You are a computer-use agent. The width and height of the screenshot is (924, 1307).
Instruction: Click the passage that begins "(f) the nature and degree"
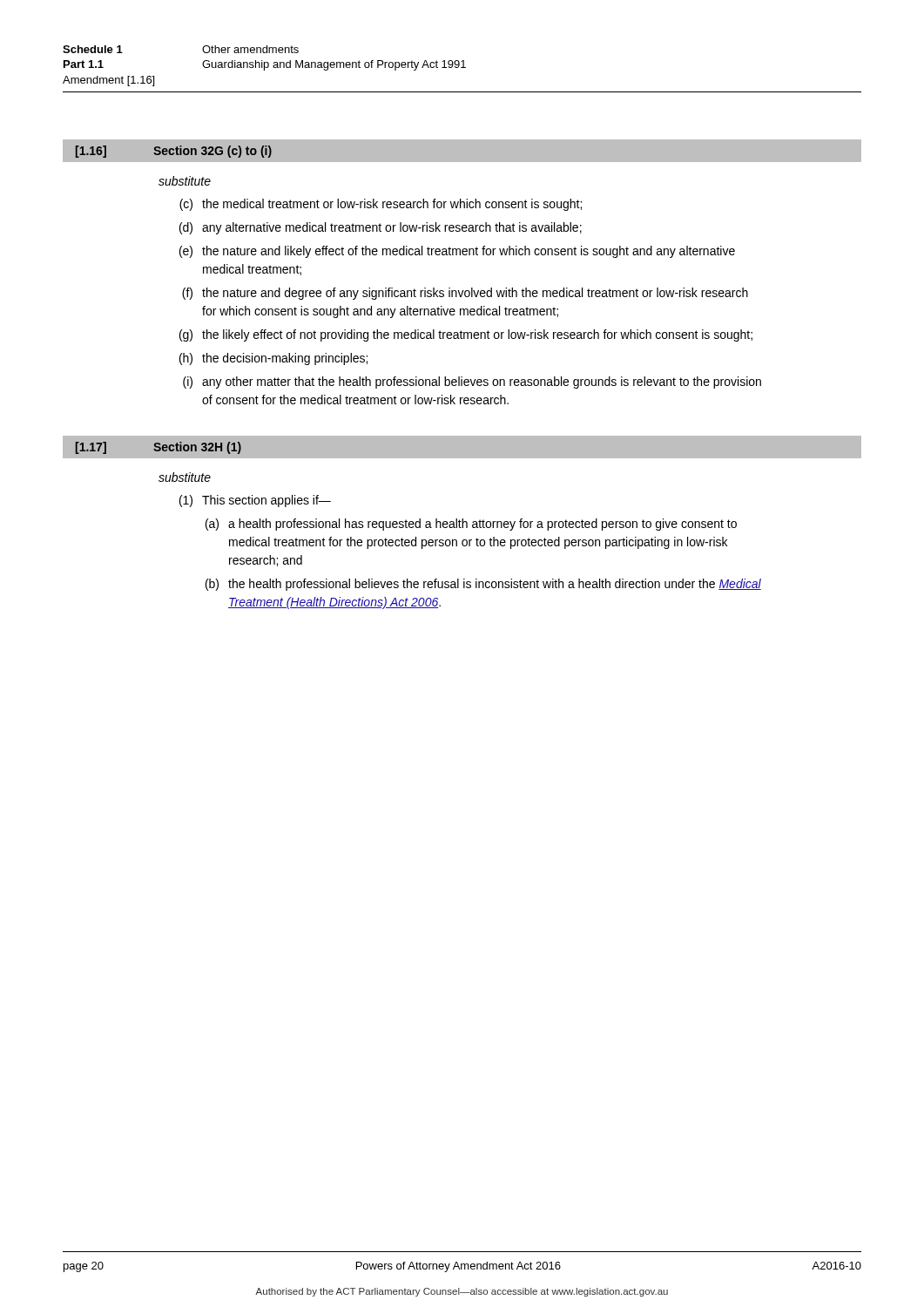point(462,302)
